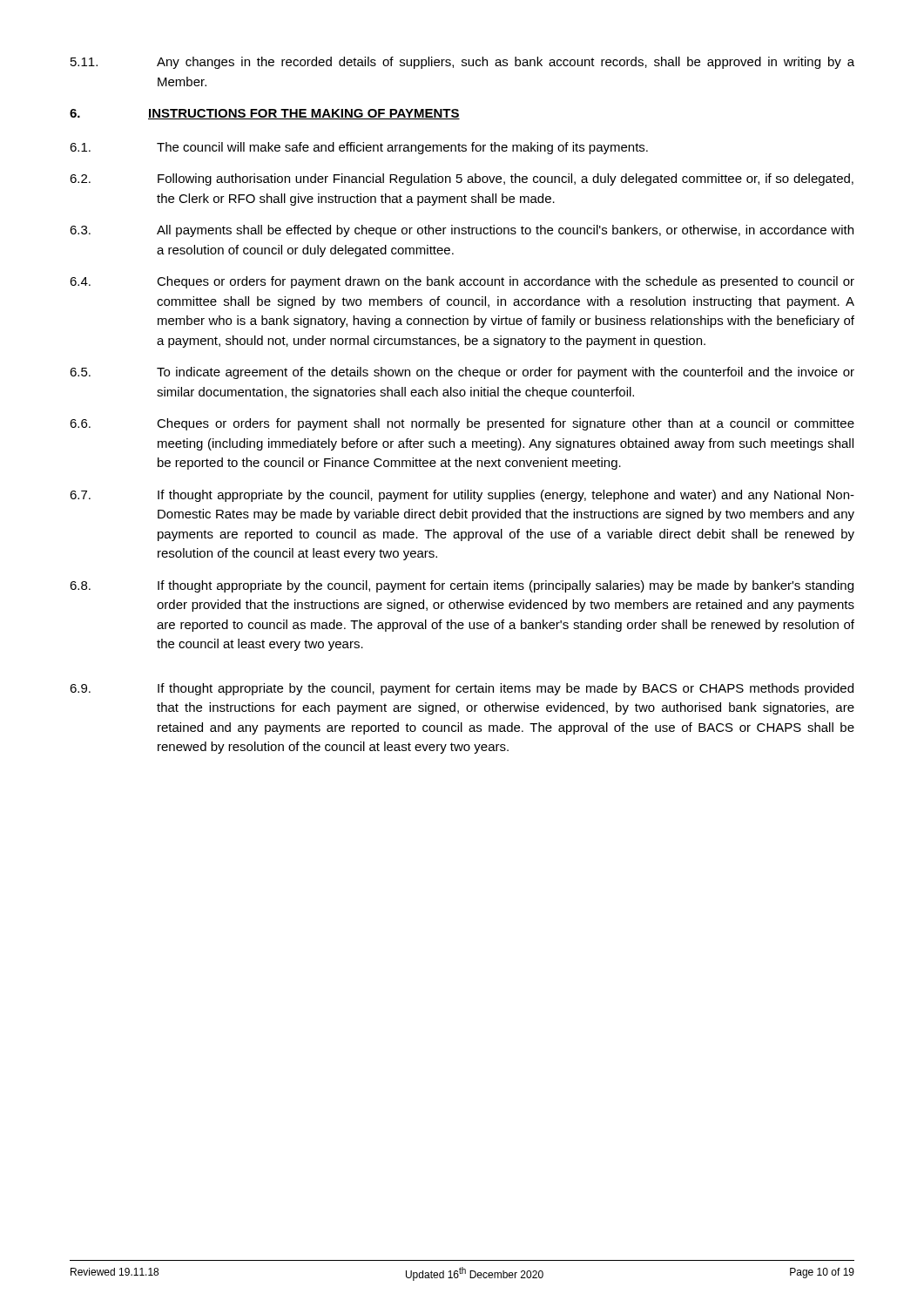
Task: Locate the list item containing "6.7. If thought appropriate by"
Action: 462,524
